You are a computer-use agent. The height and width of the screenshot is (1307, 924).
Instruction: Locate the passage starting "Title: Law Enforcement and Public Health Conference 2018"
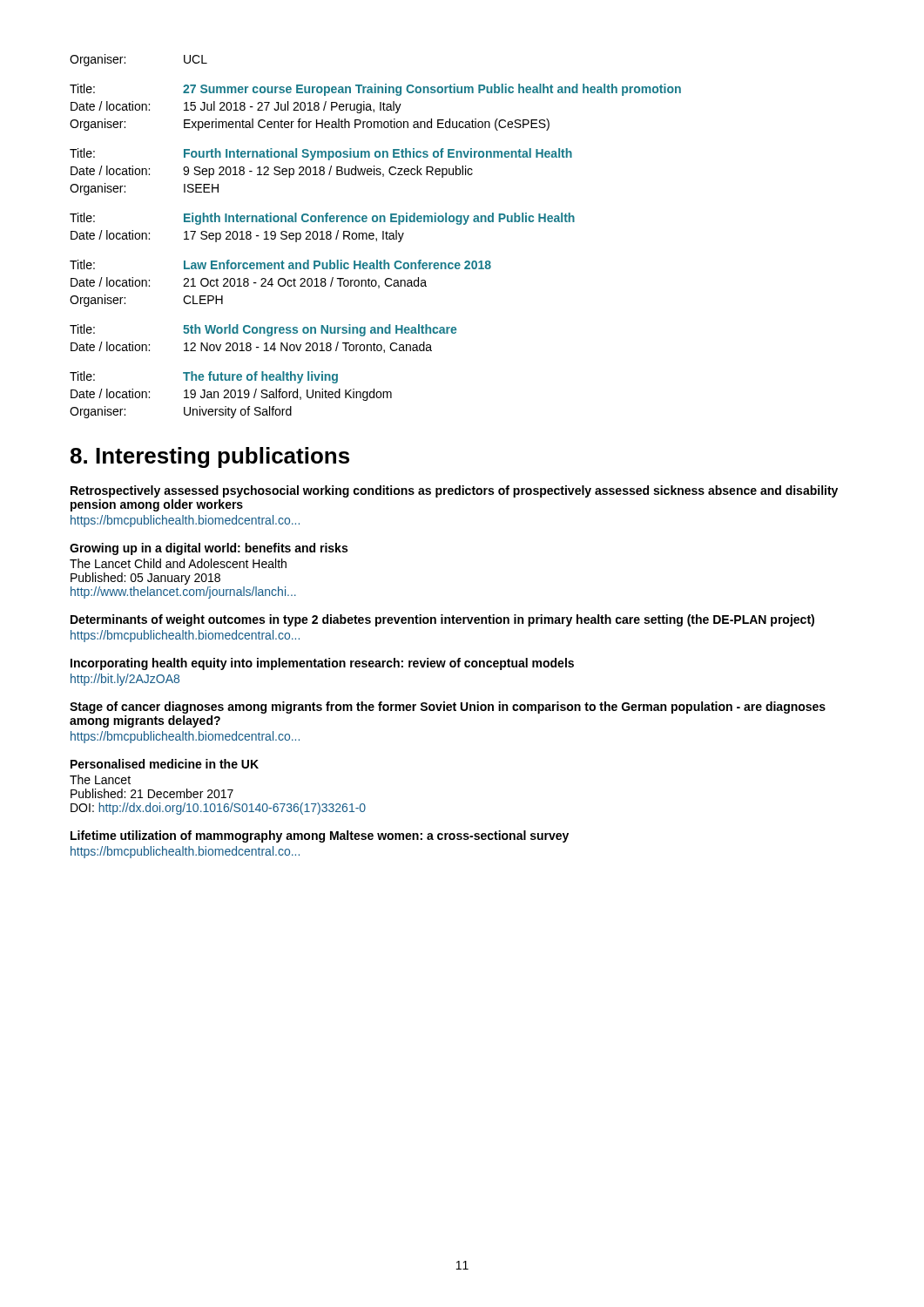(280, 264)
